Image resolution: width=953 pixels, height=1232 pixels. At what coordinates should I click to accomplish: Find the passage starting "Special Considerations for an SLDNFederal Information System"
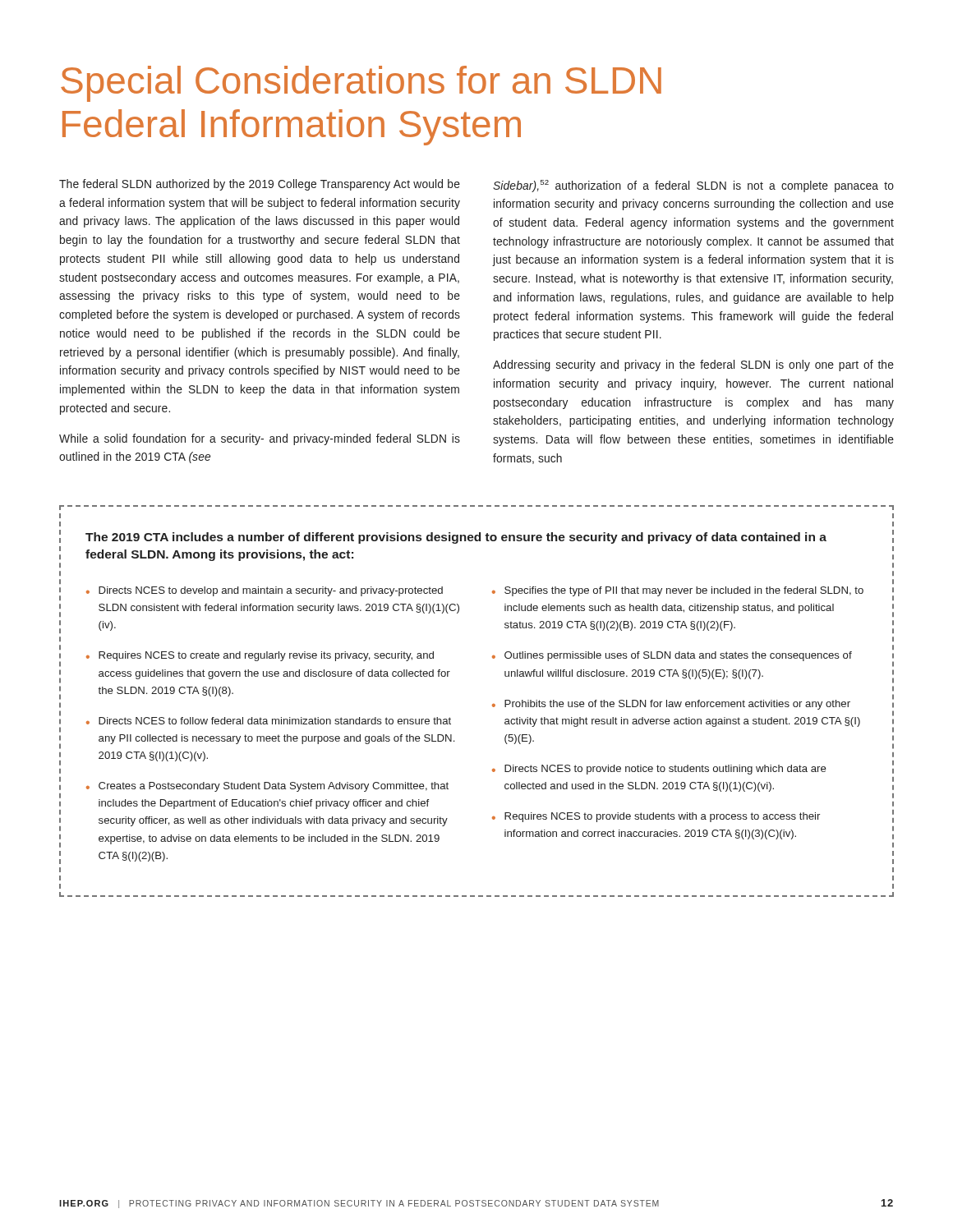tap(476, 103)
